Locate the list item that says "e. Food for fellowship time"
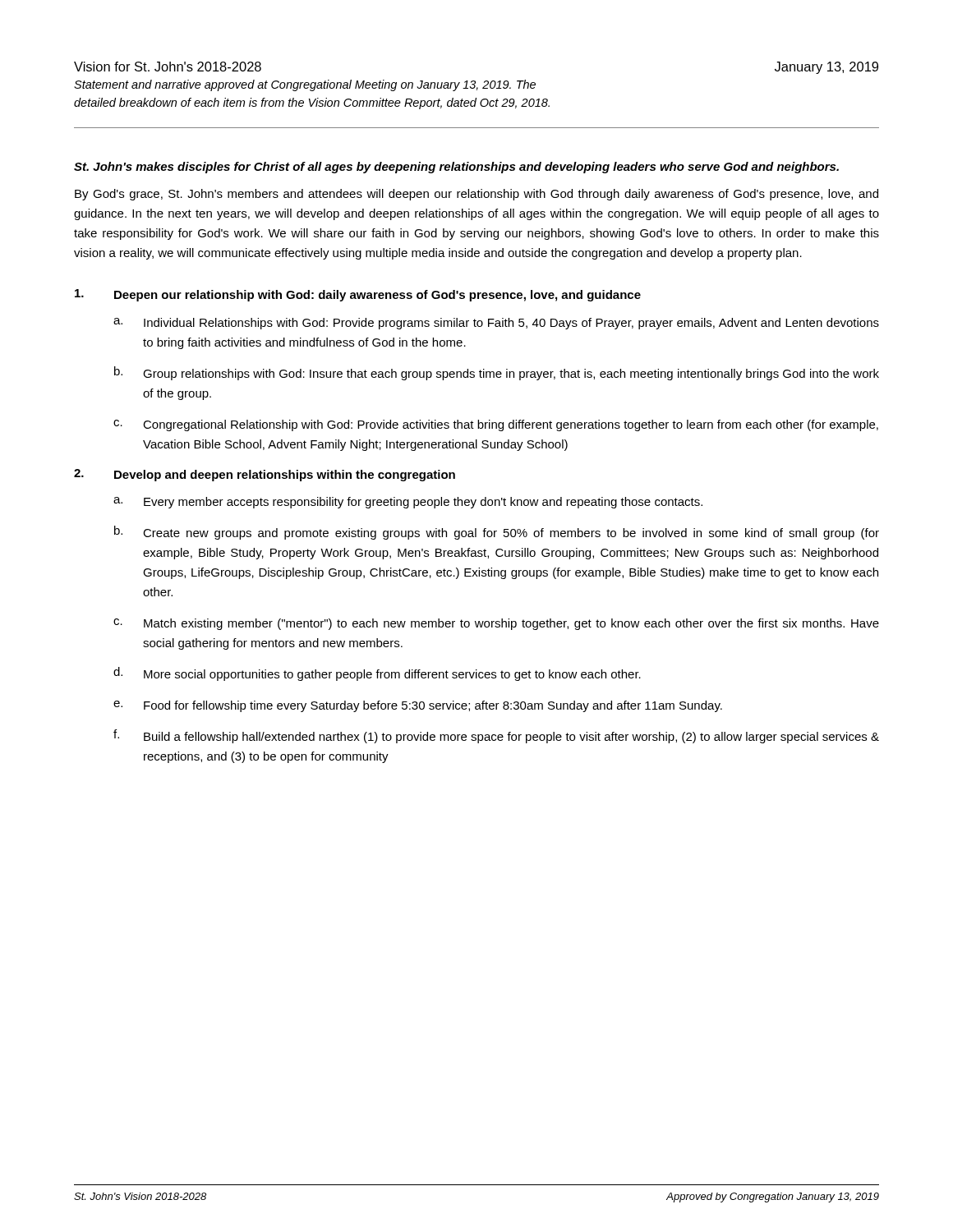 tap(418, 706)
